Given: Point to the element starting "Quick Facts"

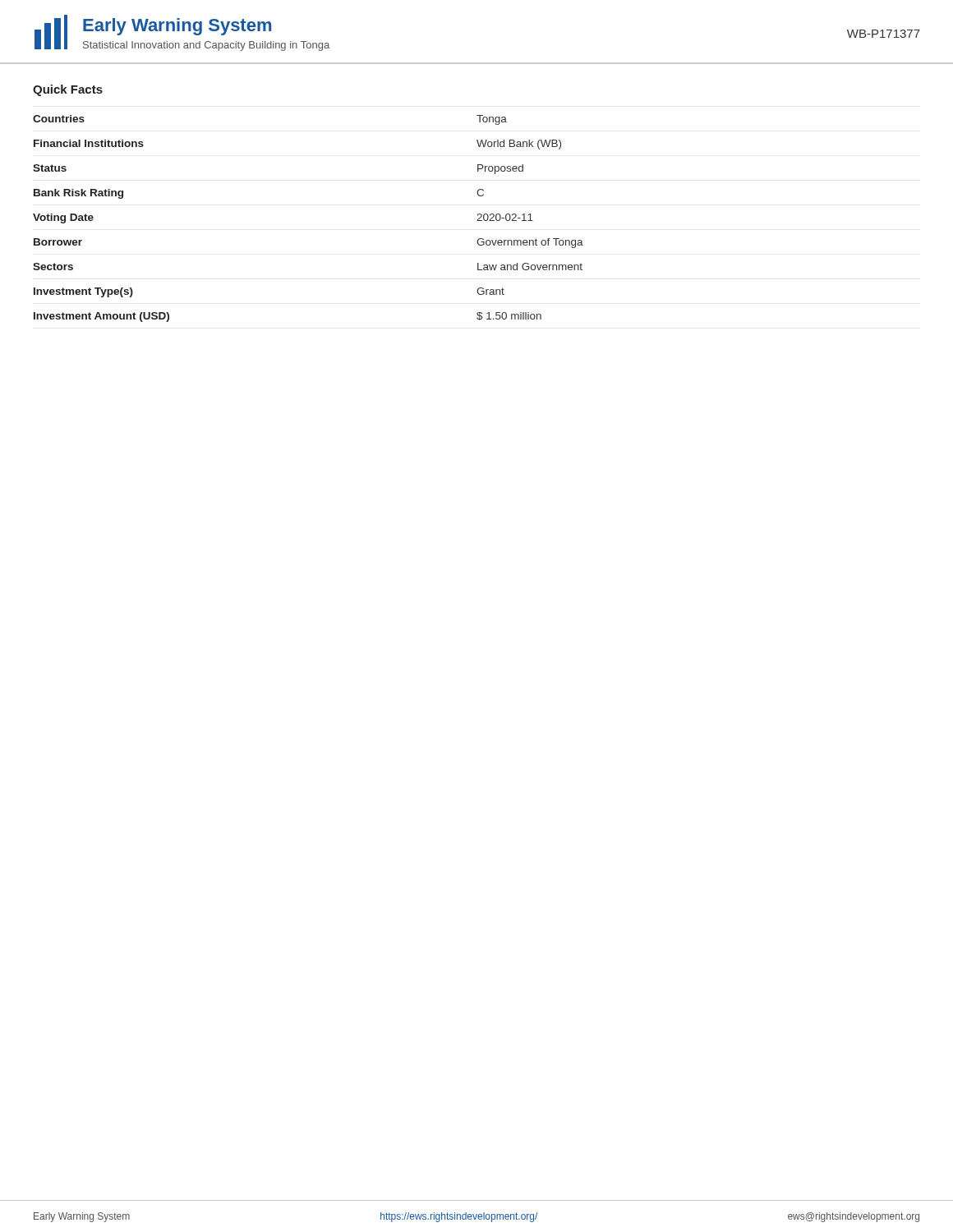Looking at the screenshot, I should [x=68, y=90].
